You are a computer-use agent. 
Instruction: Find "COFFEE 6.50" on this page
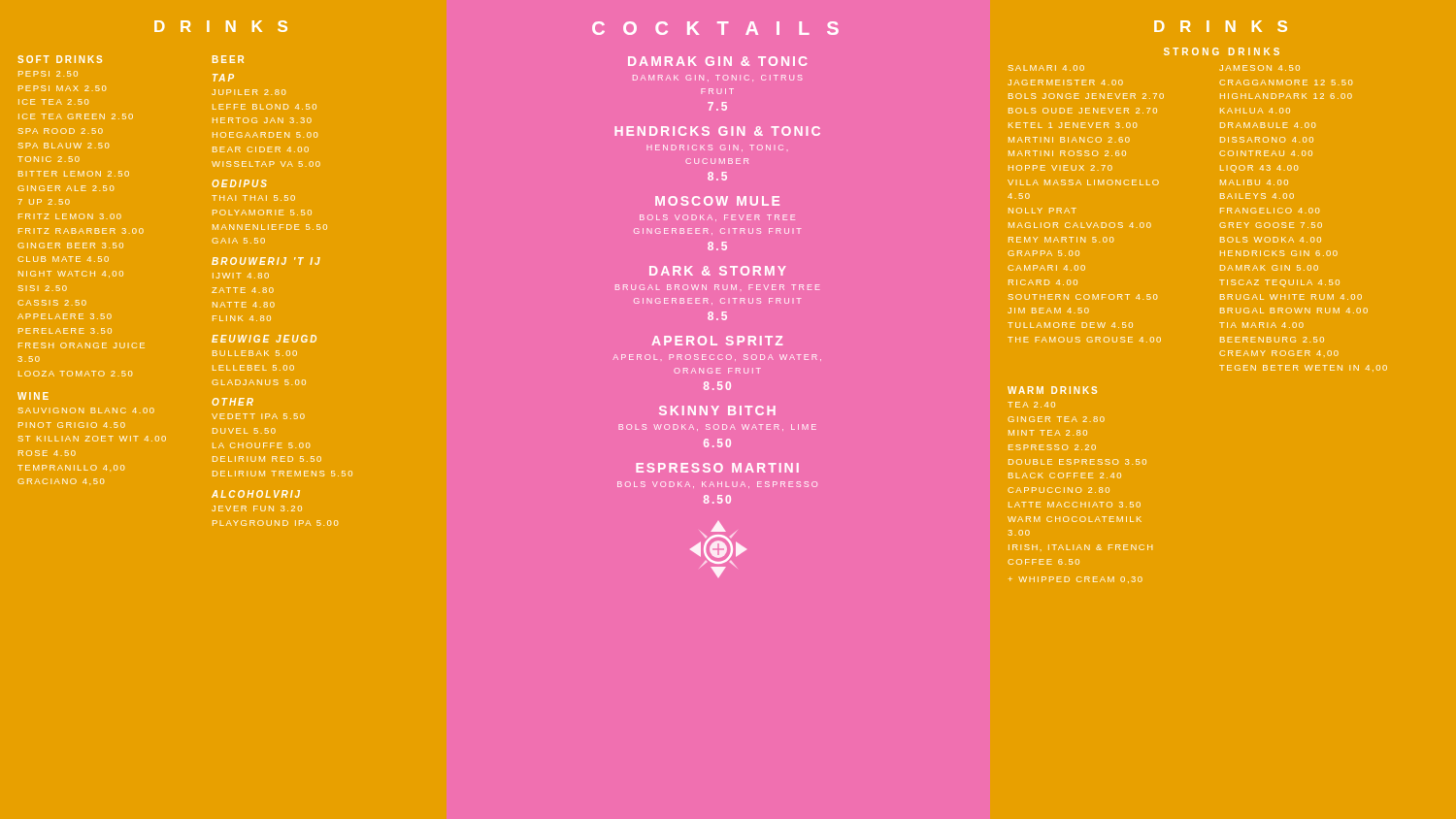[1045, 561]
